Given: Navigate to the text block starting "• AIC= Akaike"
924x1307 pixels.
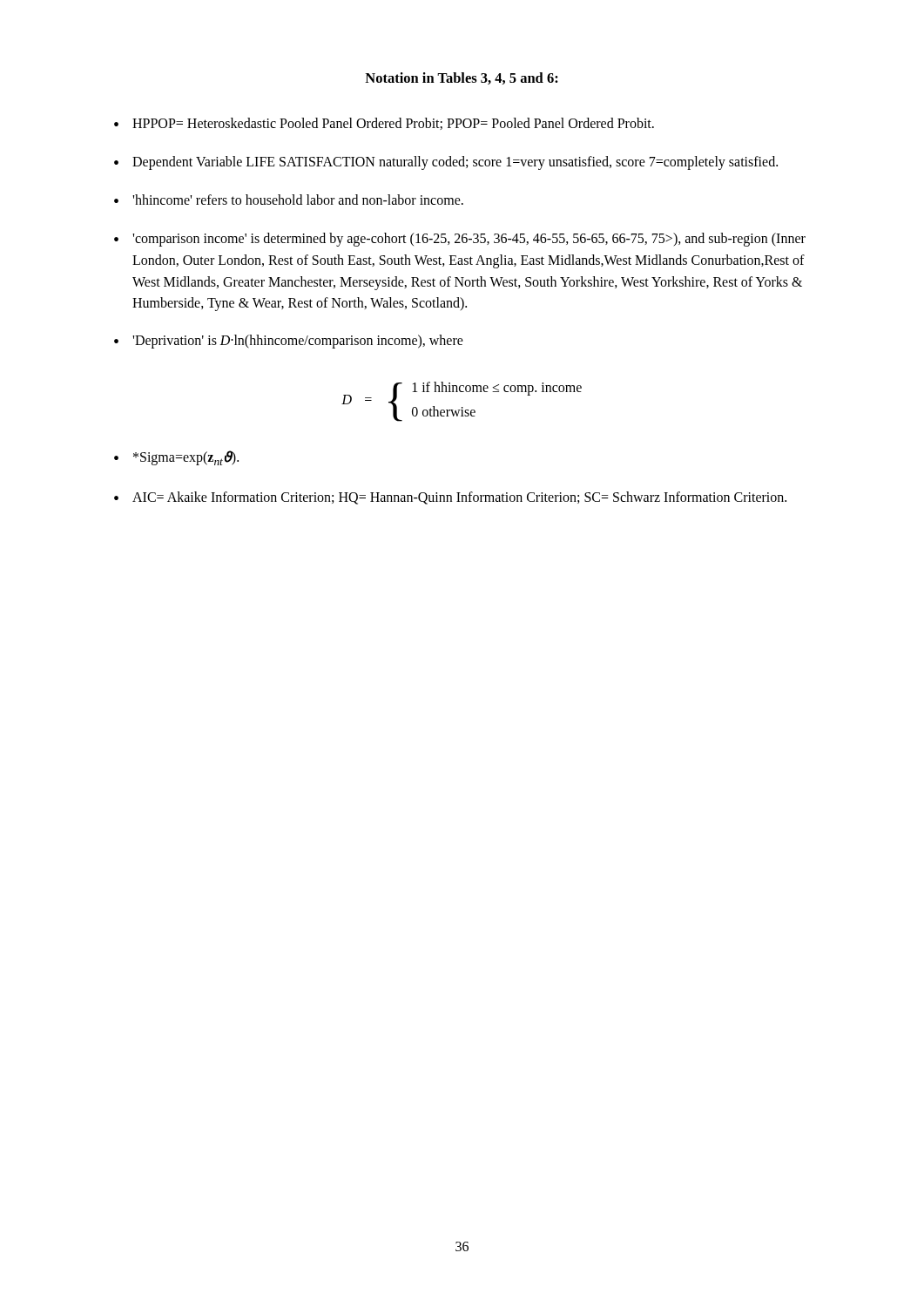Looking at the screenshot, I should [x=462, y=498].
